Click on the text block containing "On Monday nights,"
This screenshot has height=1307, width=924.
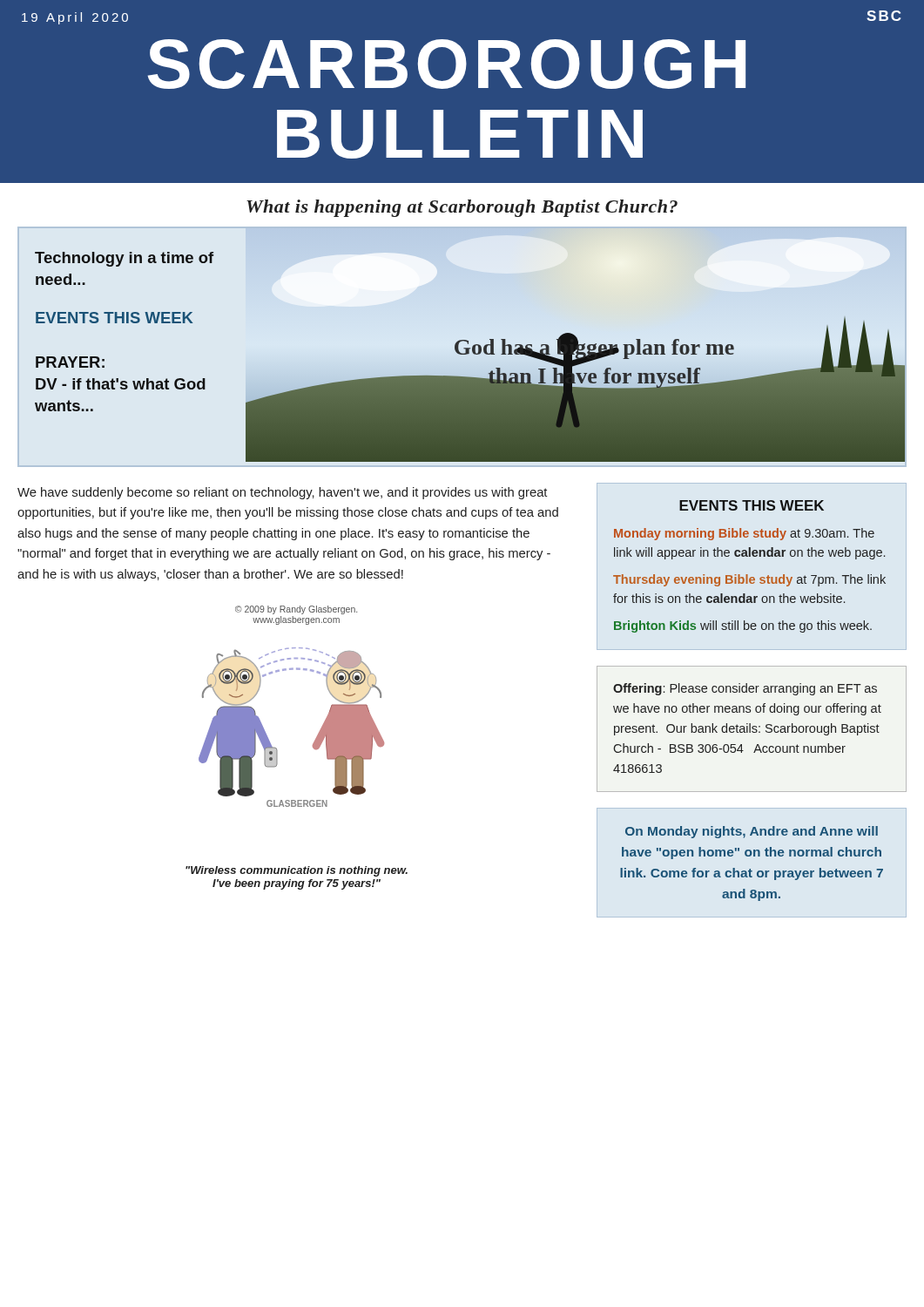(x=752, y=862)
